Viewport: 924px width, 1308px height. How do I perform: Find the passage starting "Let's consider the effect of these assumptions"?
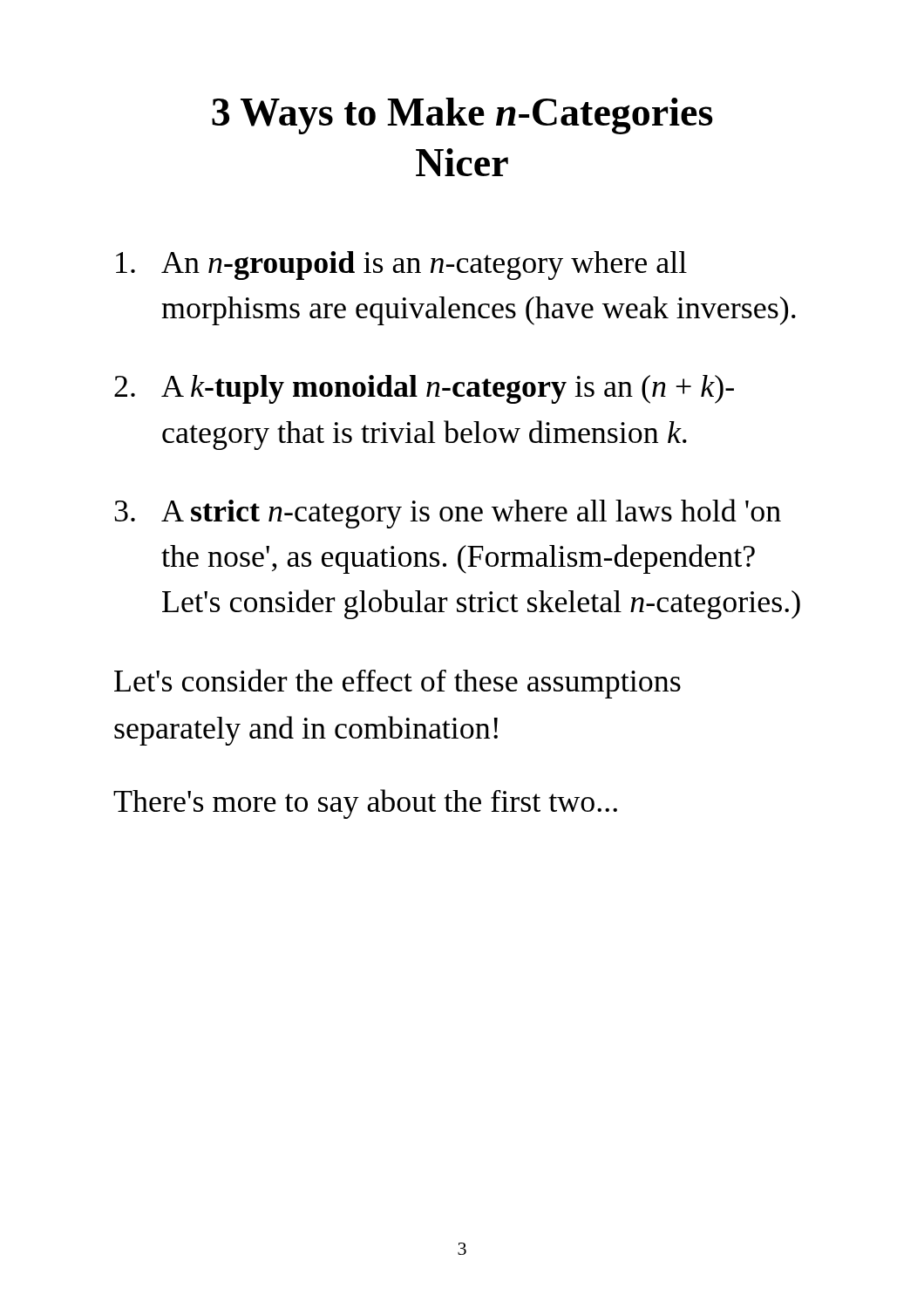point(397,705)
